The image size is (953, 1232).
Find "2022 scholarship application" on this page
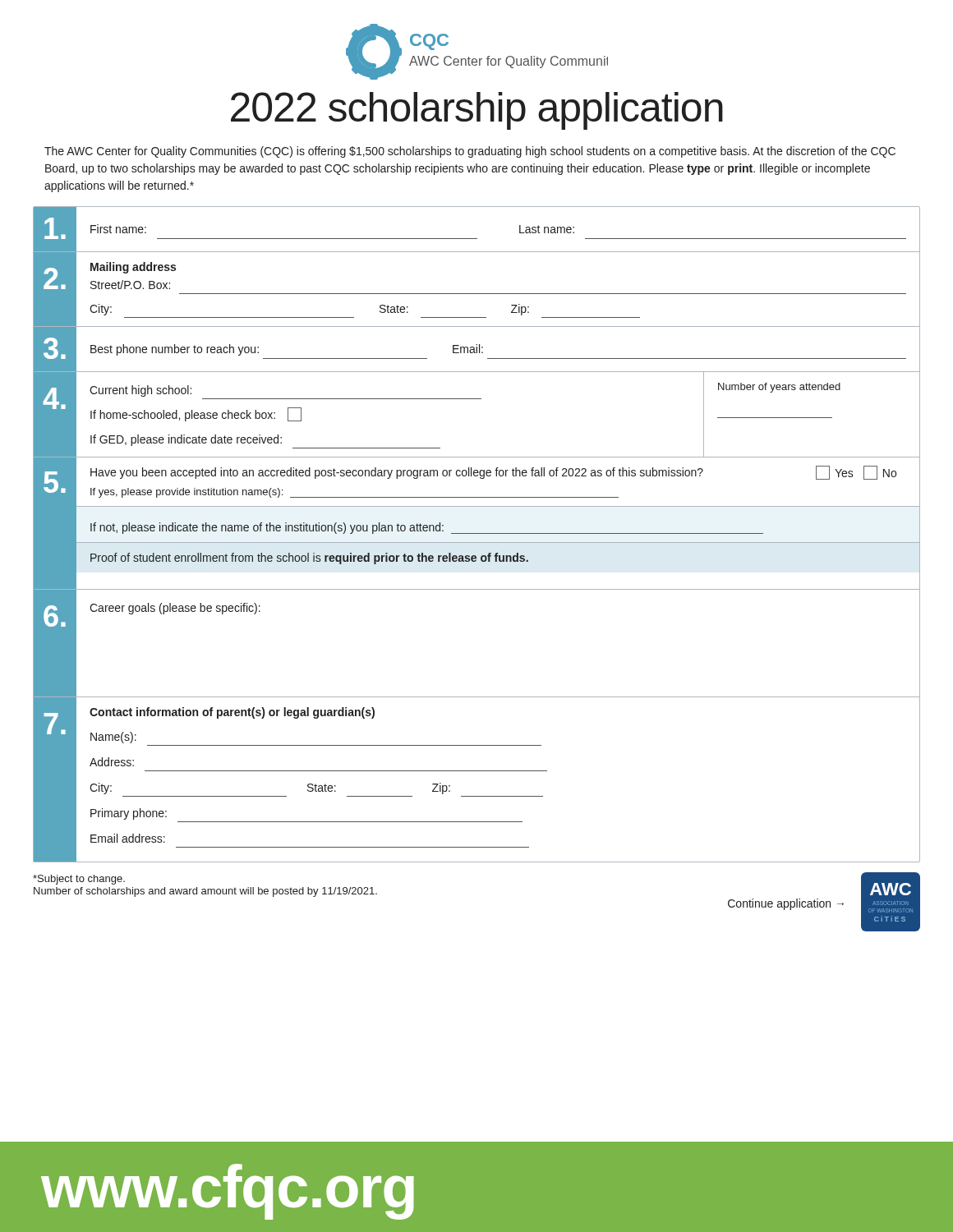point(476,108)
